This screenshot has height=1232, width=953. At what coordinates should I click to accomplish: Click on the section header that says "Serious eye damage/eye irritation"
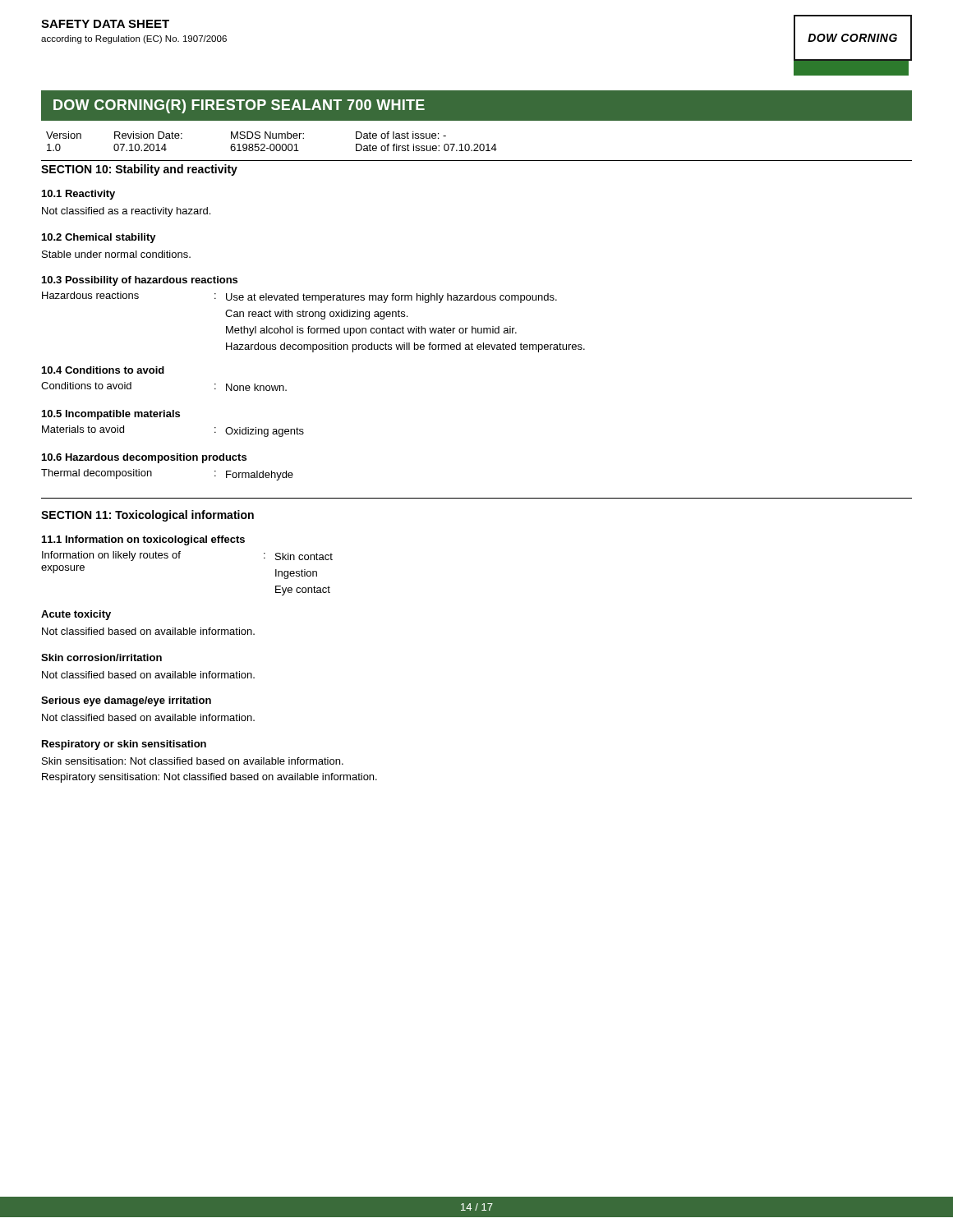pyautogui.click(x=126, y=701)
